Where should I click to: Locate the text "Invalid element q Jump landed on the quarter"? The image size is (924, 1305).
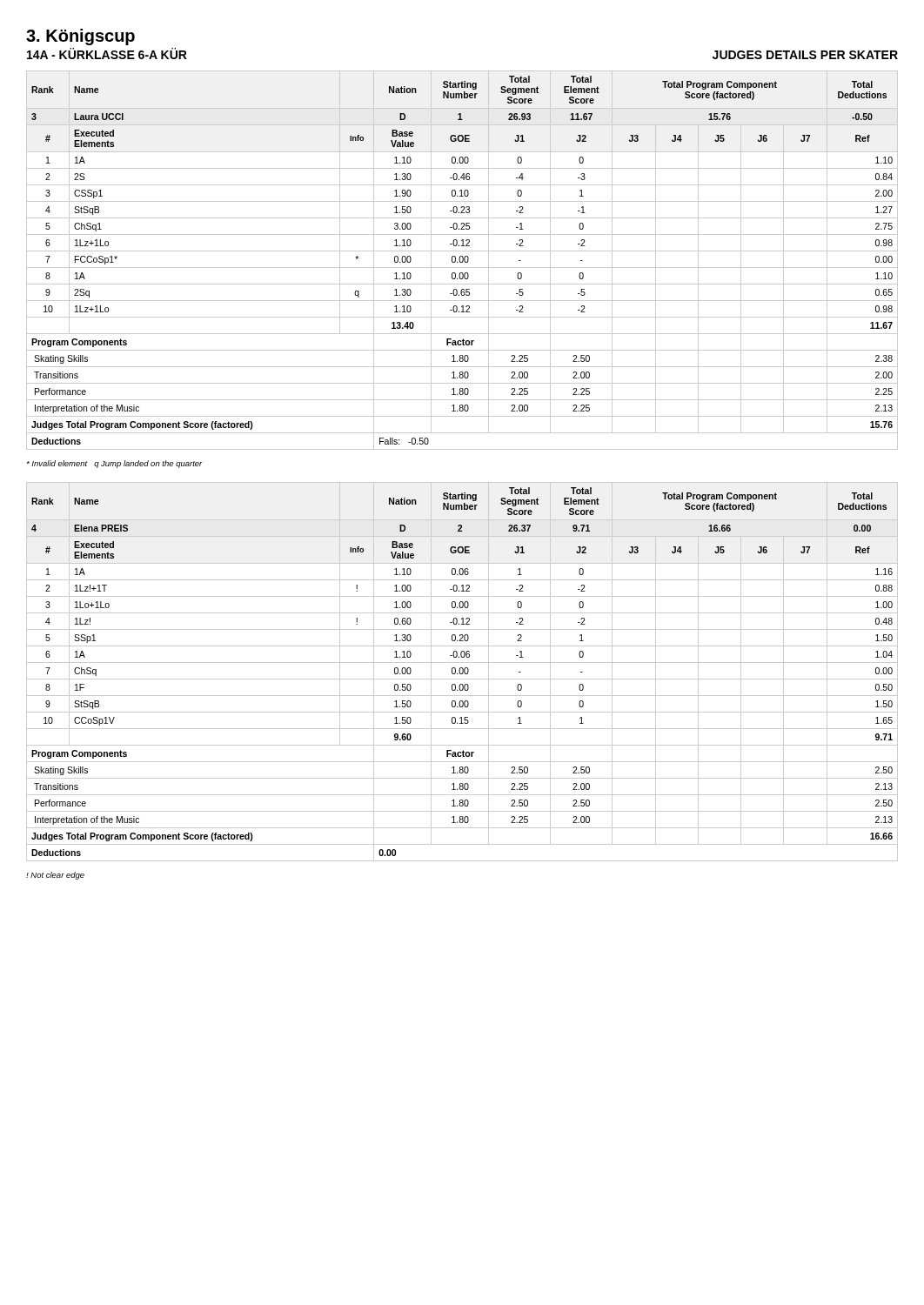click(114, 463)
